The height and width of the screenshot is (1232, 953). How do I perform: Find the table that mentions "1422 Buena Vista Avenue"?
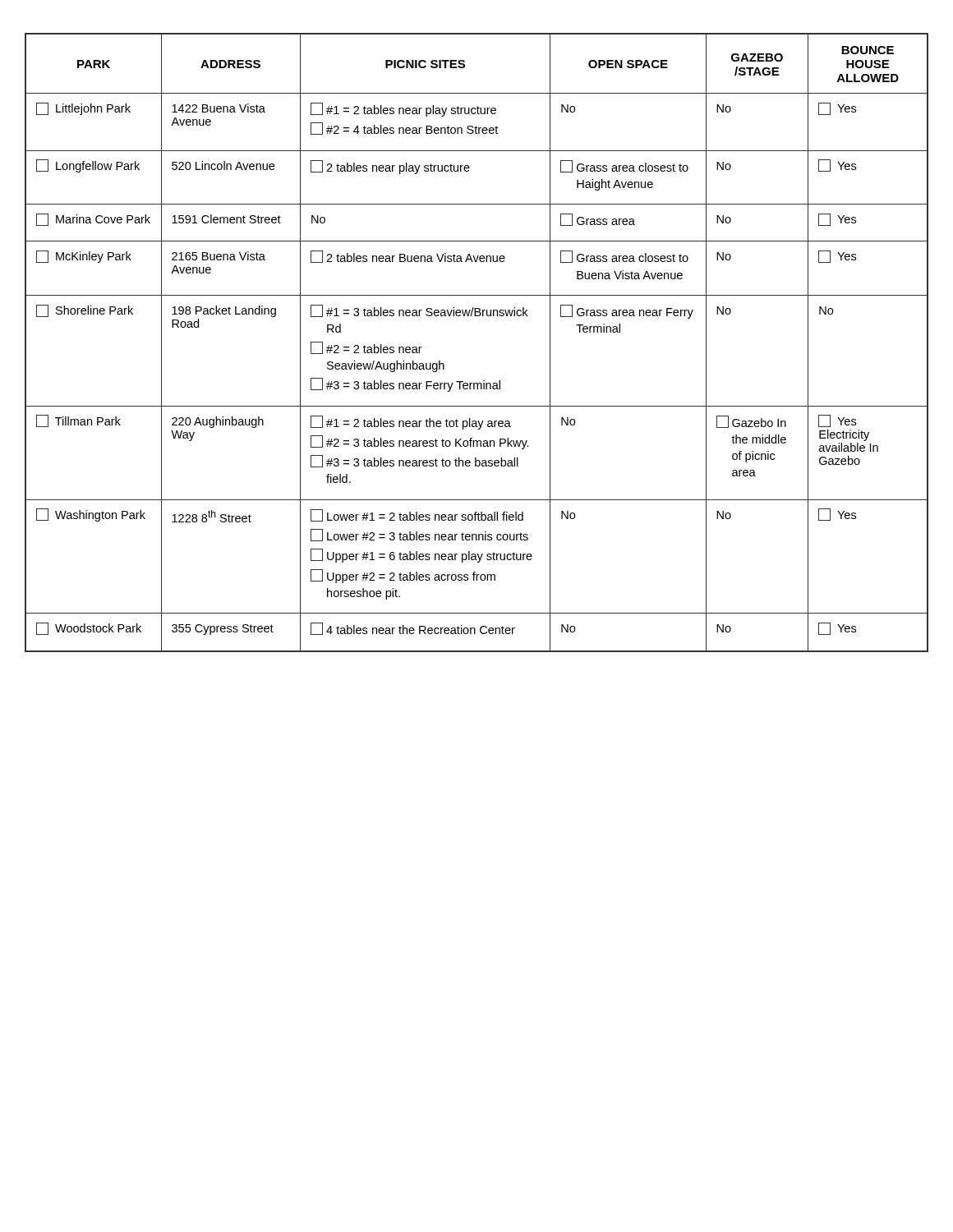(x=476, y=342)
